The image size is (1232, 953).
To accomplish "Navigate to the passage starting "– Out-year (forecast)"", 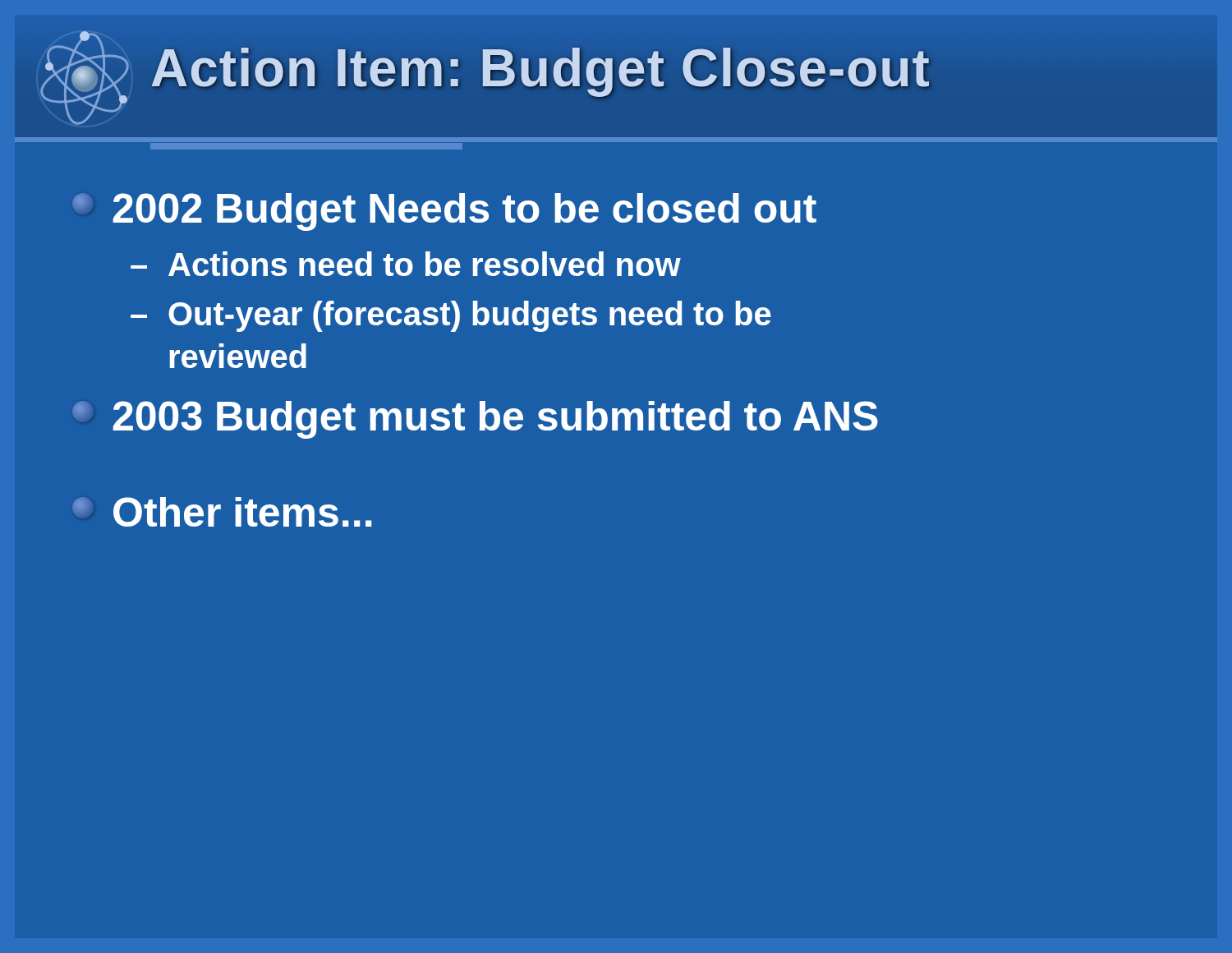I will point(451,335).
